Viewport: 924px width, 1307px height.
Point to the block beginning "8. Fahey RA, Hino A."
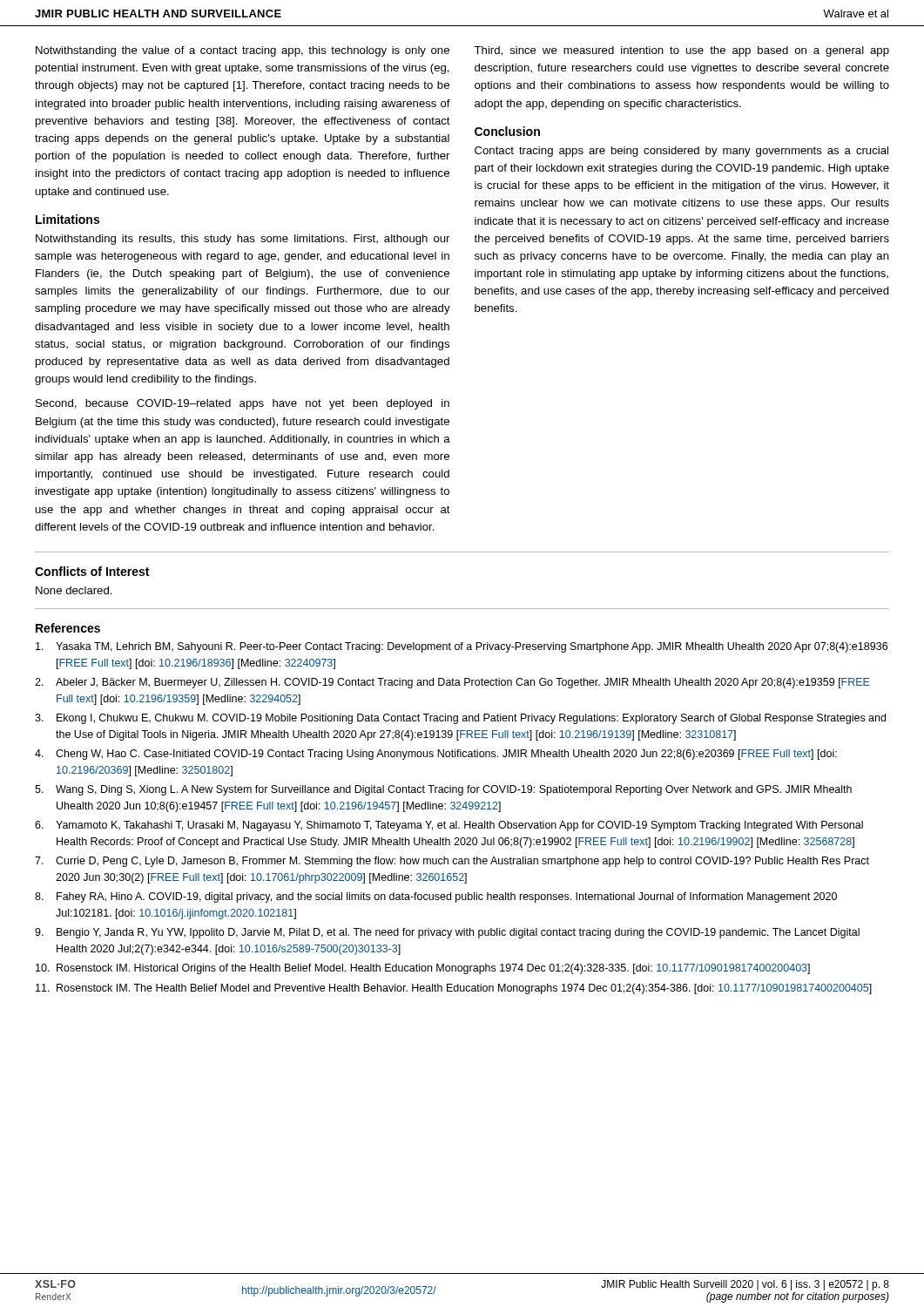point(462,905)
